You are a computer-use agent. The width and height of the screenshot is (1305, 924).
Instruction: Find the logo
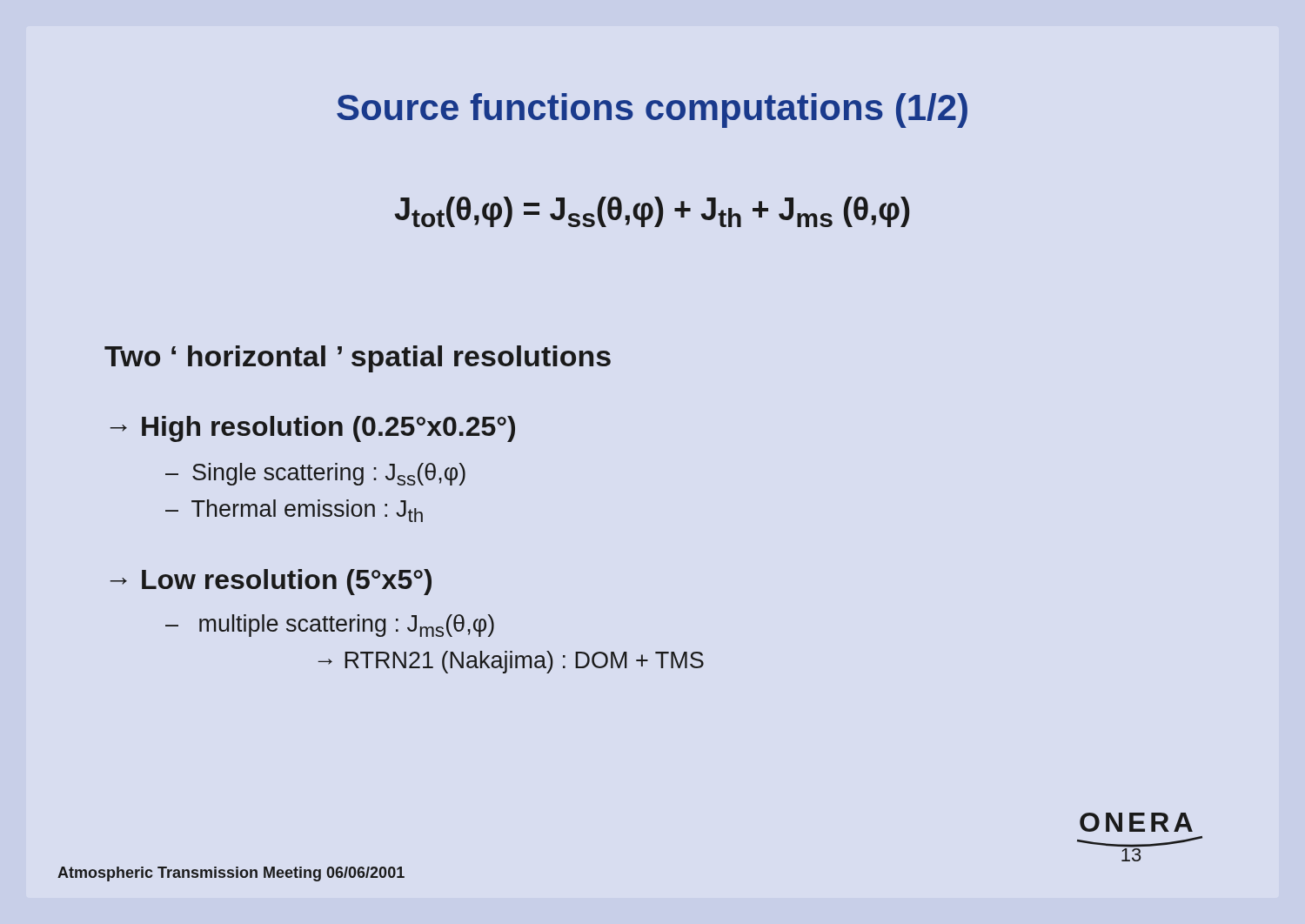click(x=1140, y=835)
